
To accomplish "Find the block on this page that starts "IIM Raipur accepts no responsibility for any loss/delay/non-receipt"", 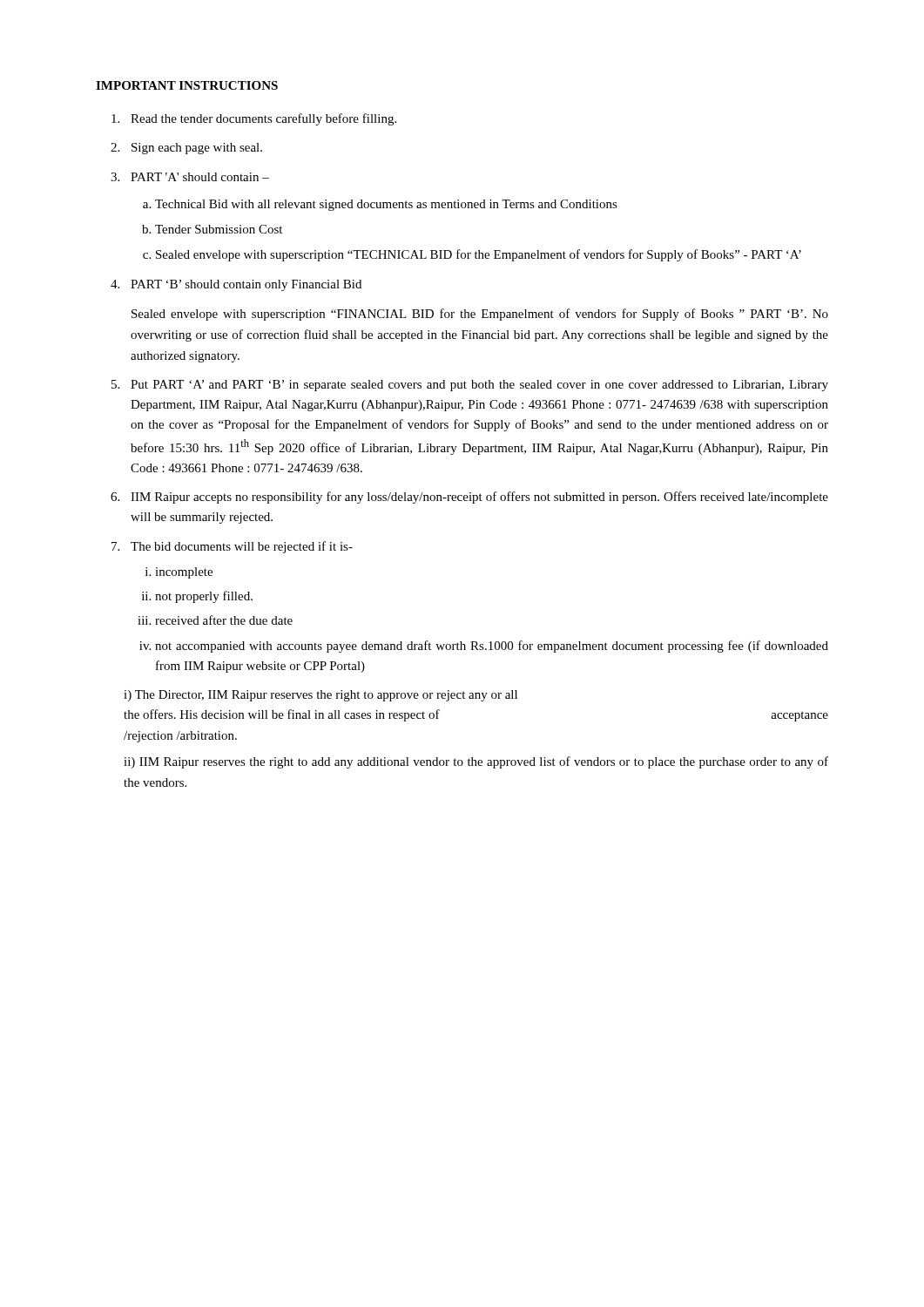I will click(479, 507).
